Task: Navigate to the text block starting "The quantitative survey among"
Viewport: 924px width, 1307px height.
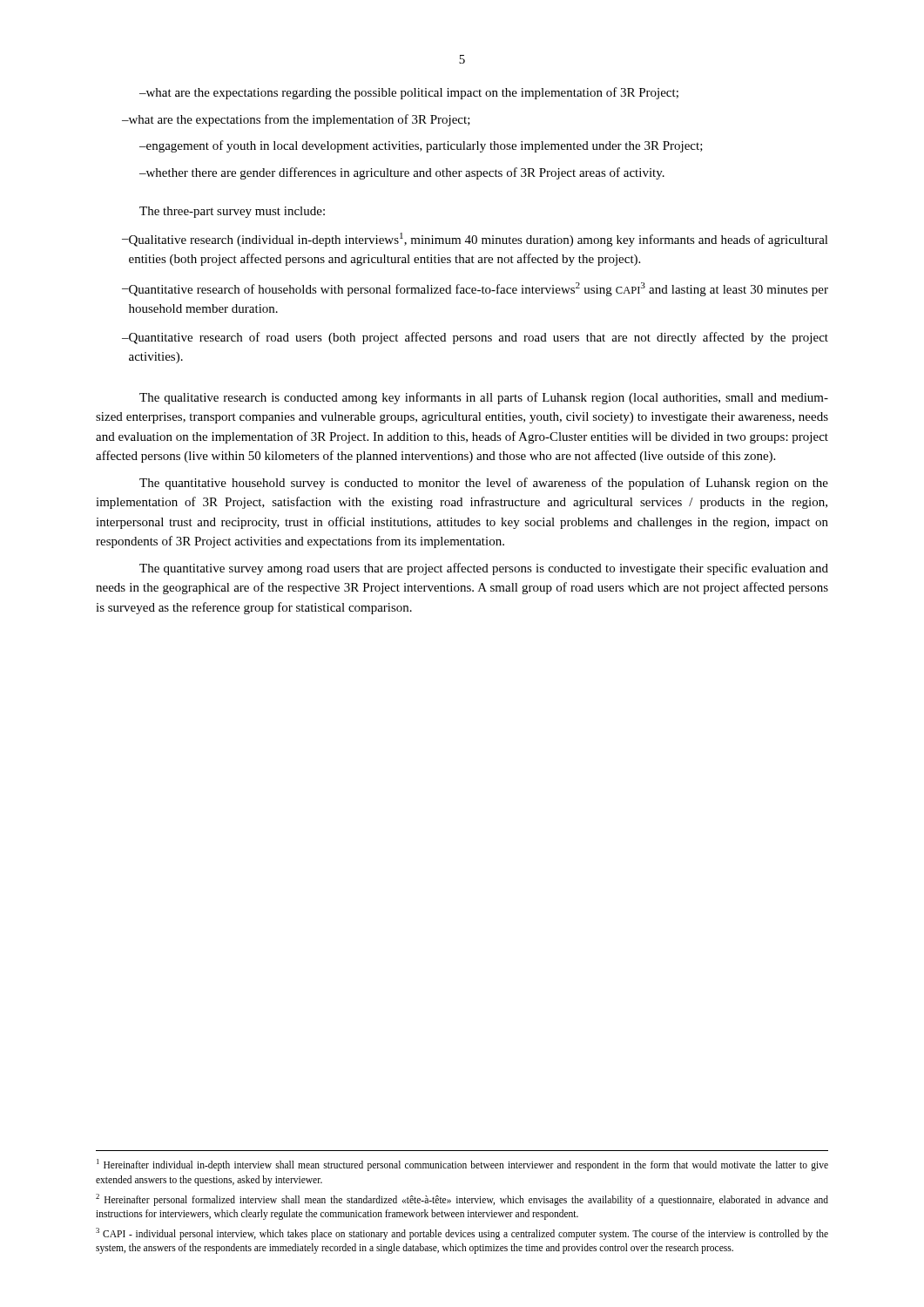Action: [462, 587]
